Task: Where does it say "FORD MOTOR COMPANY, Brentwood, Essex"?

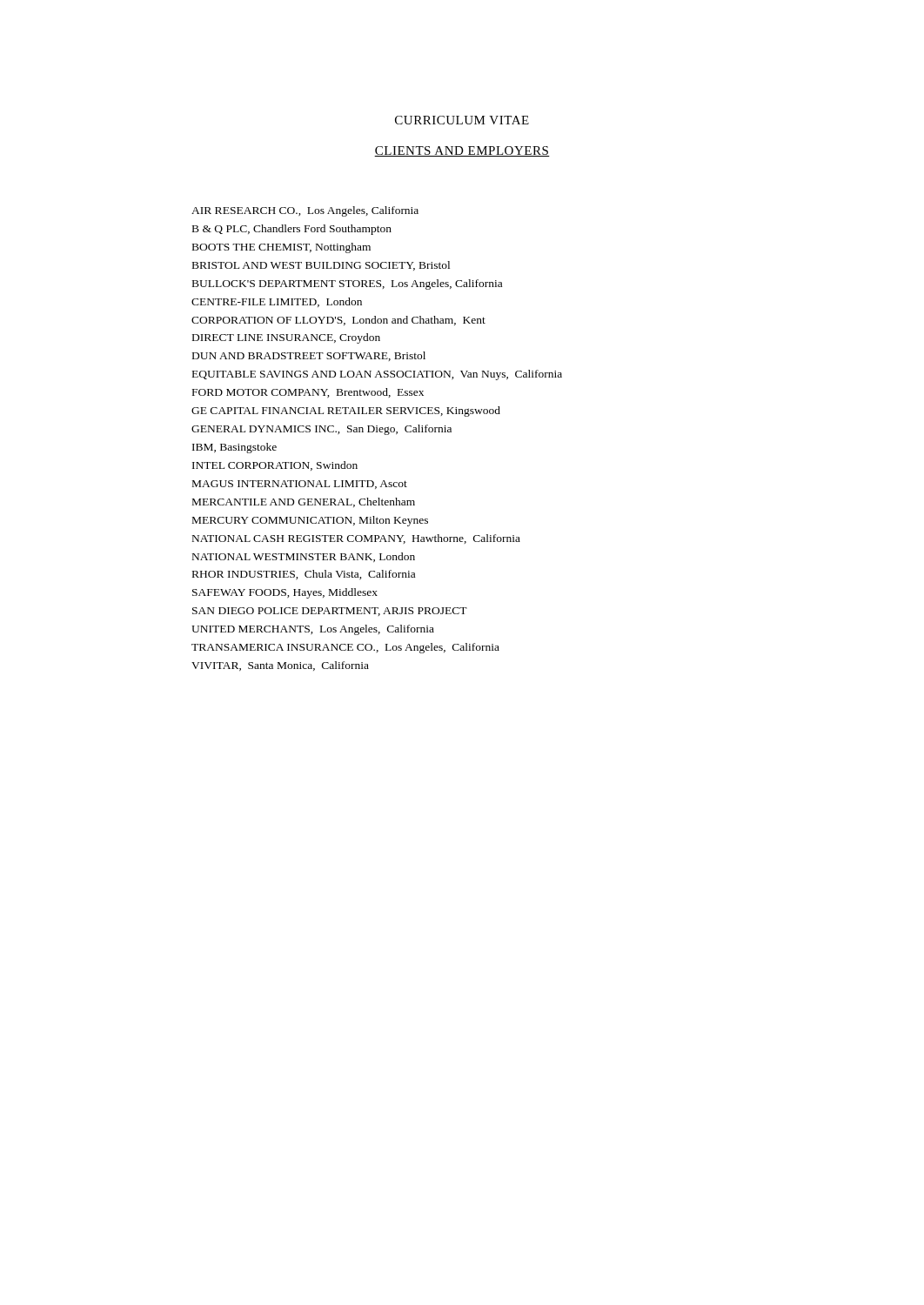Action: [308, 392]
